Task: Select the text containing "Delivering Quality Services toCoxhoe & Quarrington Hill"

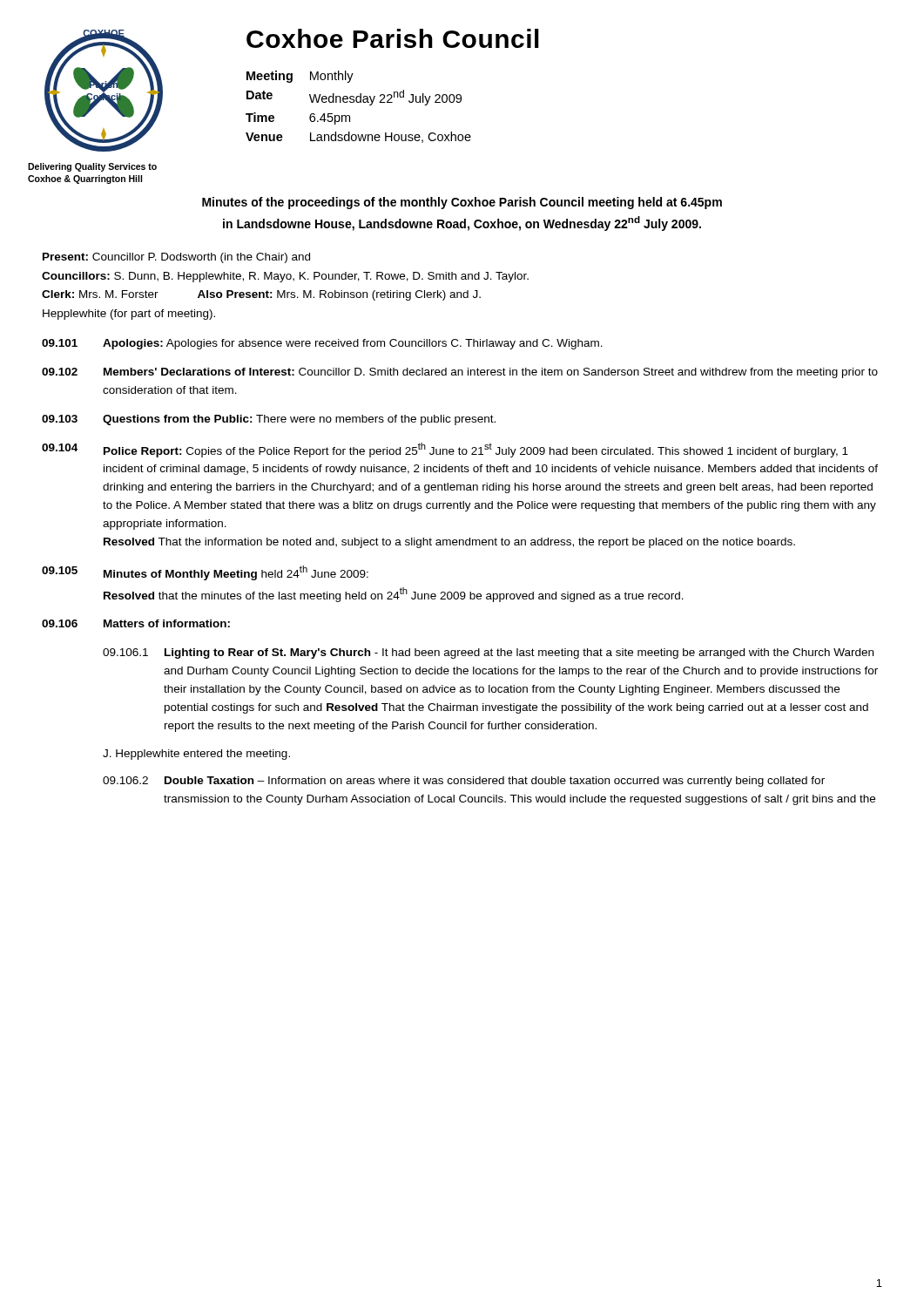Action: click(x=92, y=173)
